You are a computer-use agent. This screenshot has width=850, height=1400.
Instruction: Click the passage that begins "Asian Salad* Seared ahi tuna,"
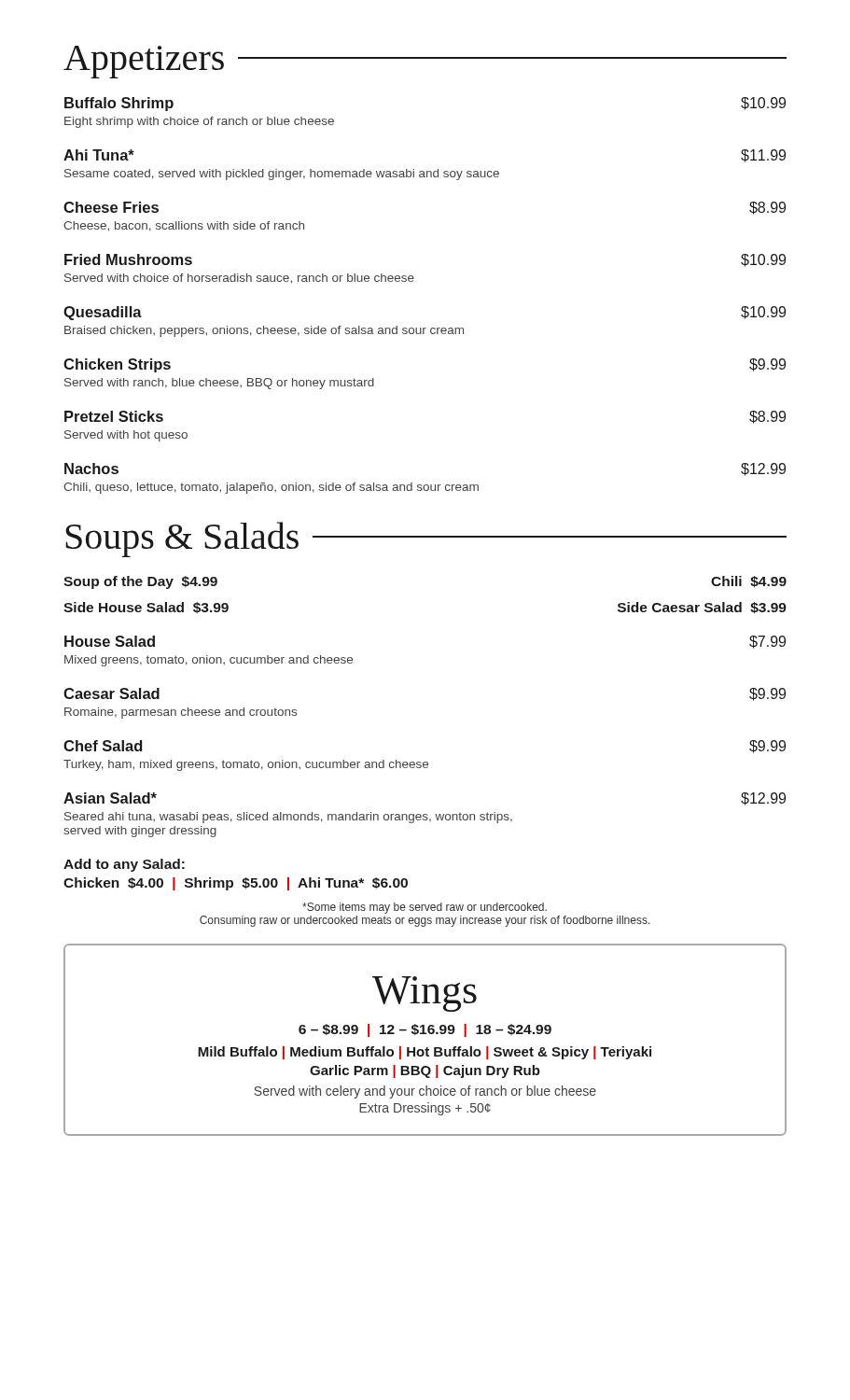pos(425,813)
